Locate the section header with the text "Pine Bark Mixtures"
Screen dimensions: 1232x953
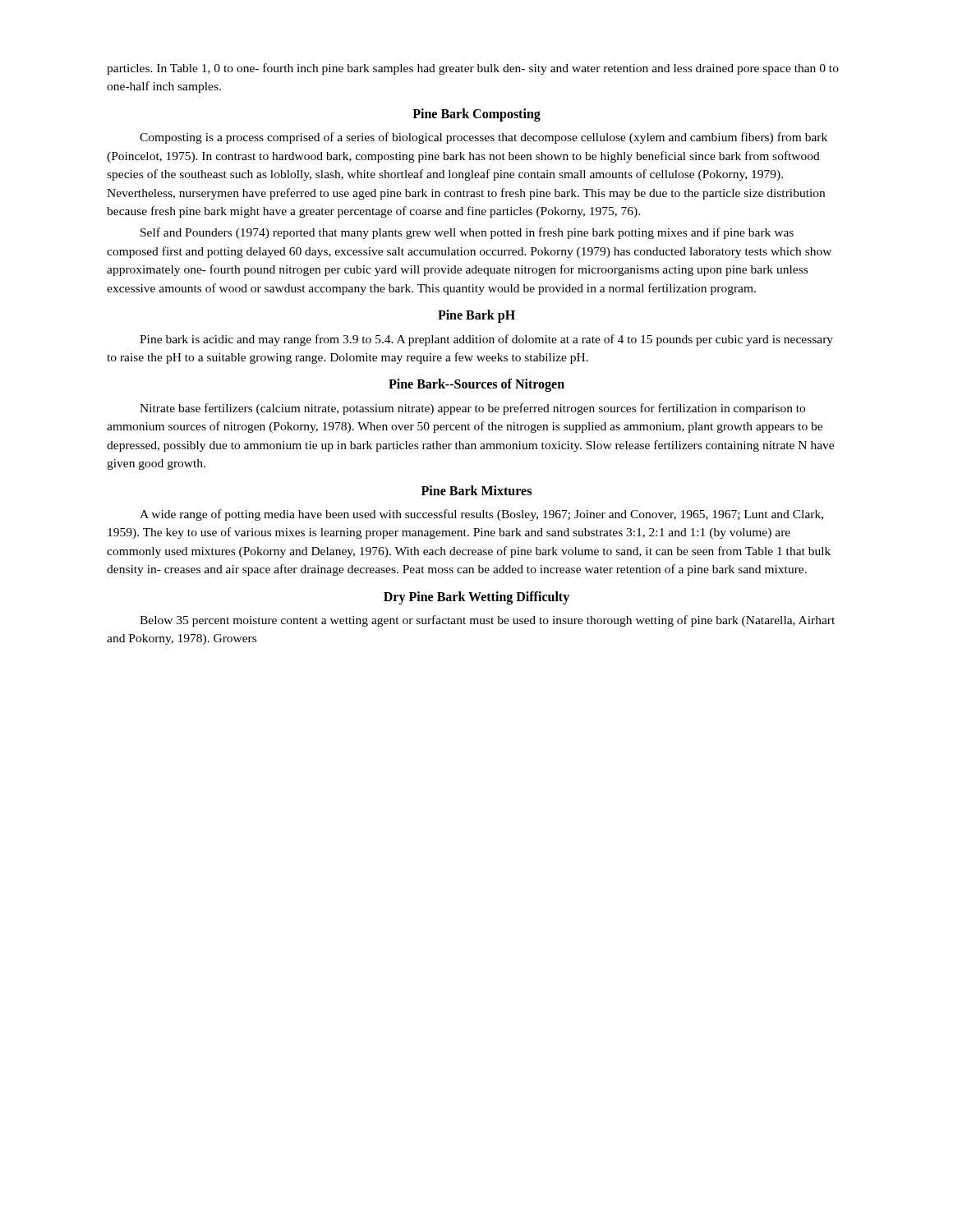tap(476, 490)
